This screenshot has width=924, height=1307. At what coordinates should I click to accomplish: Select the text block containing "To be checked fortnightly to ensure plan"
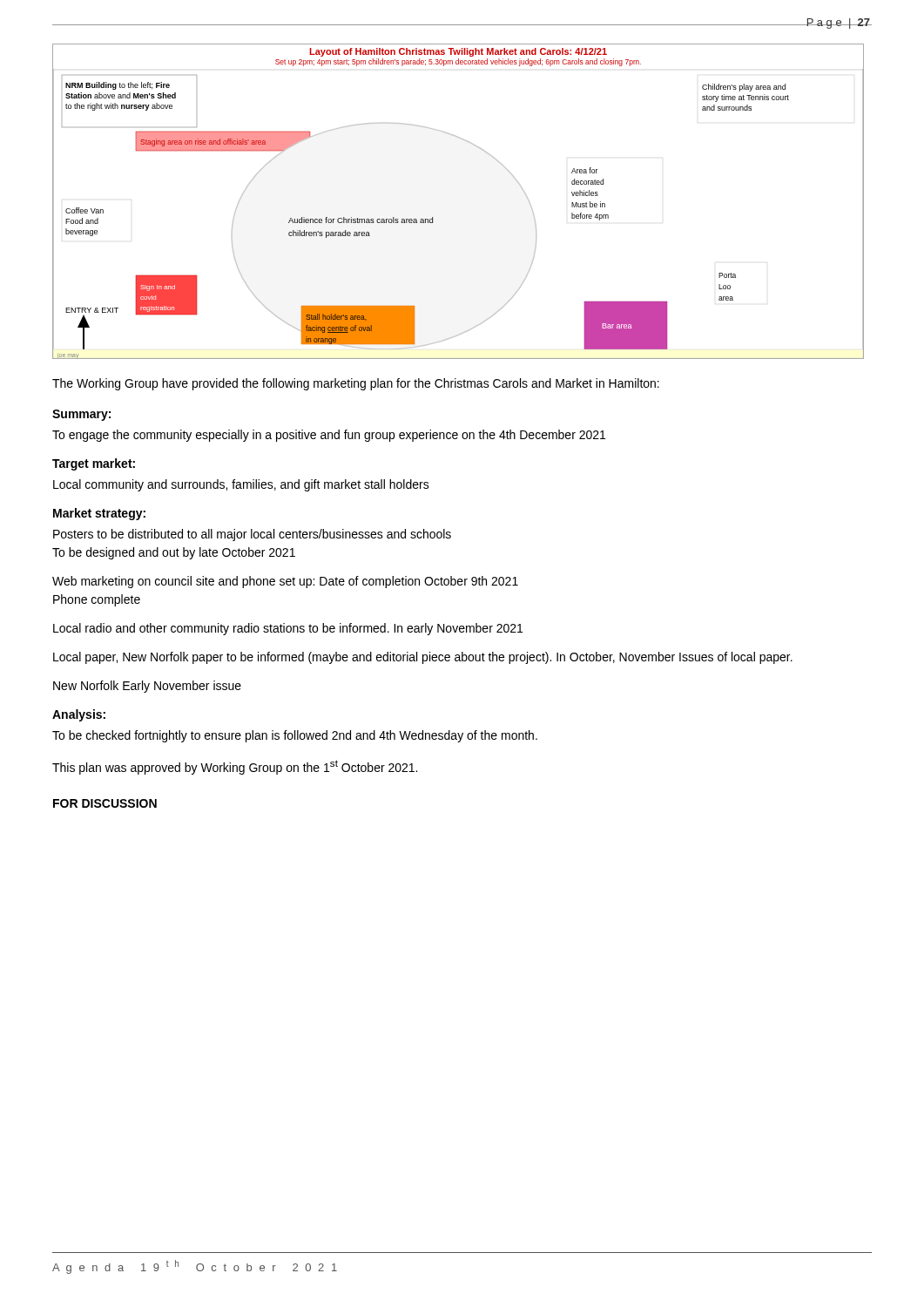coord(295,735)
